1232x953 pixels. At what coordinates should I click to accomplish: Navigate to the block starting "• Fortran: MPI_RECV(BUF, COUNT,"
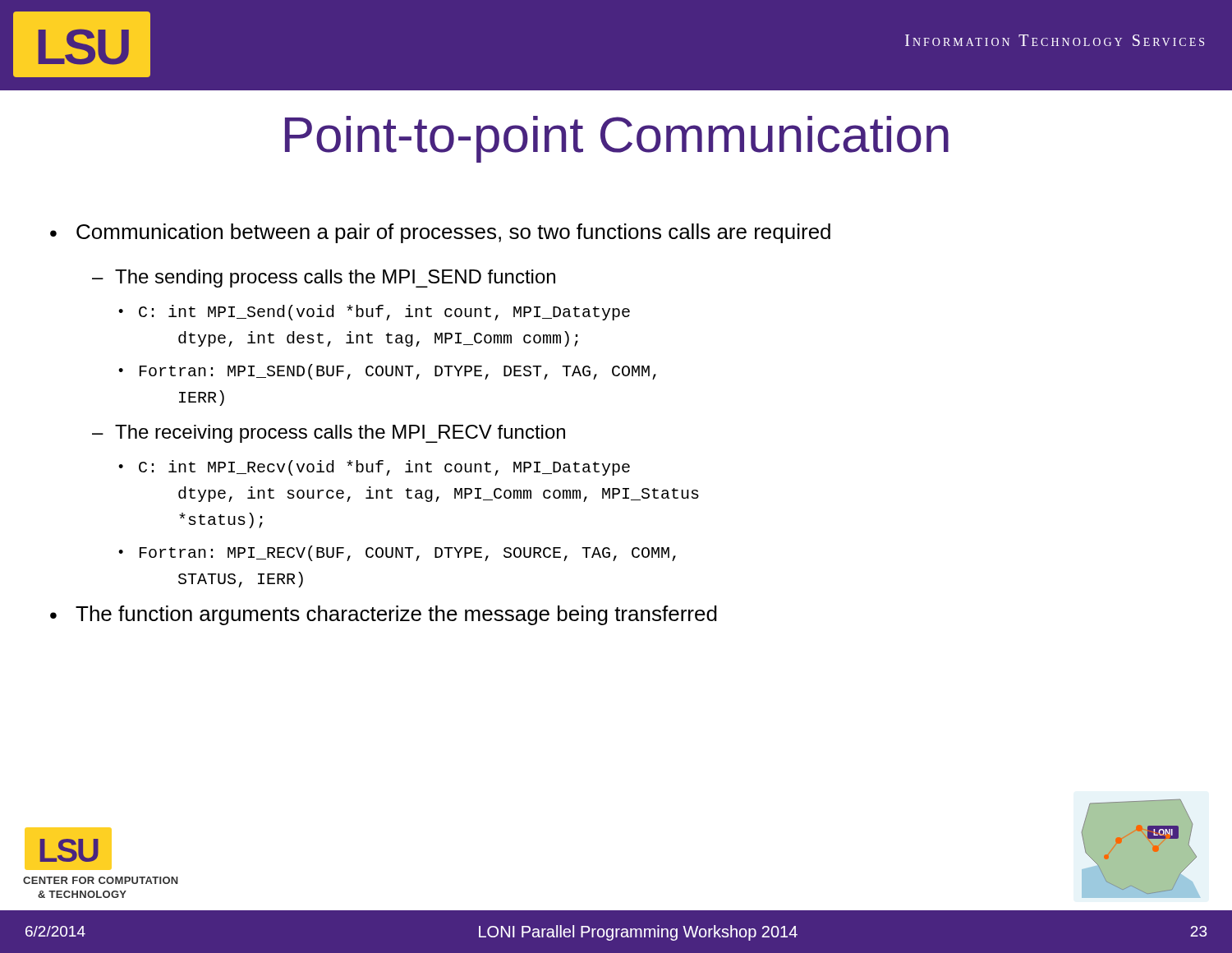[x=399, y=565]
